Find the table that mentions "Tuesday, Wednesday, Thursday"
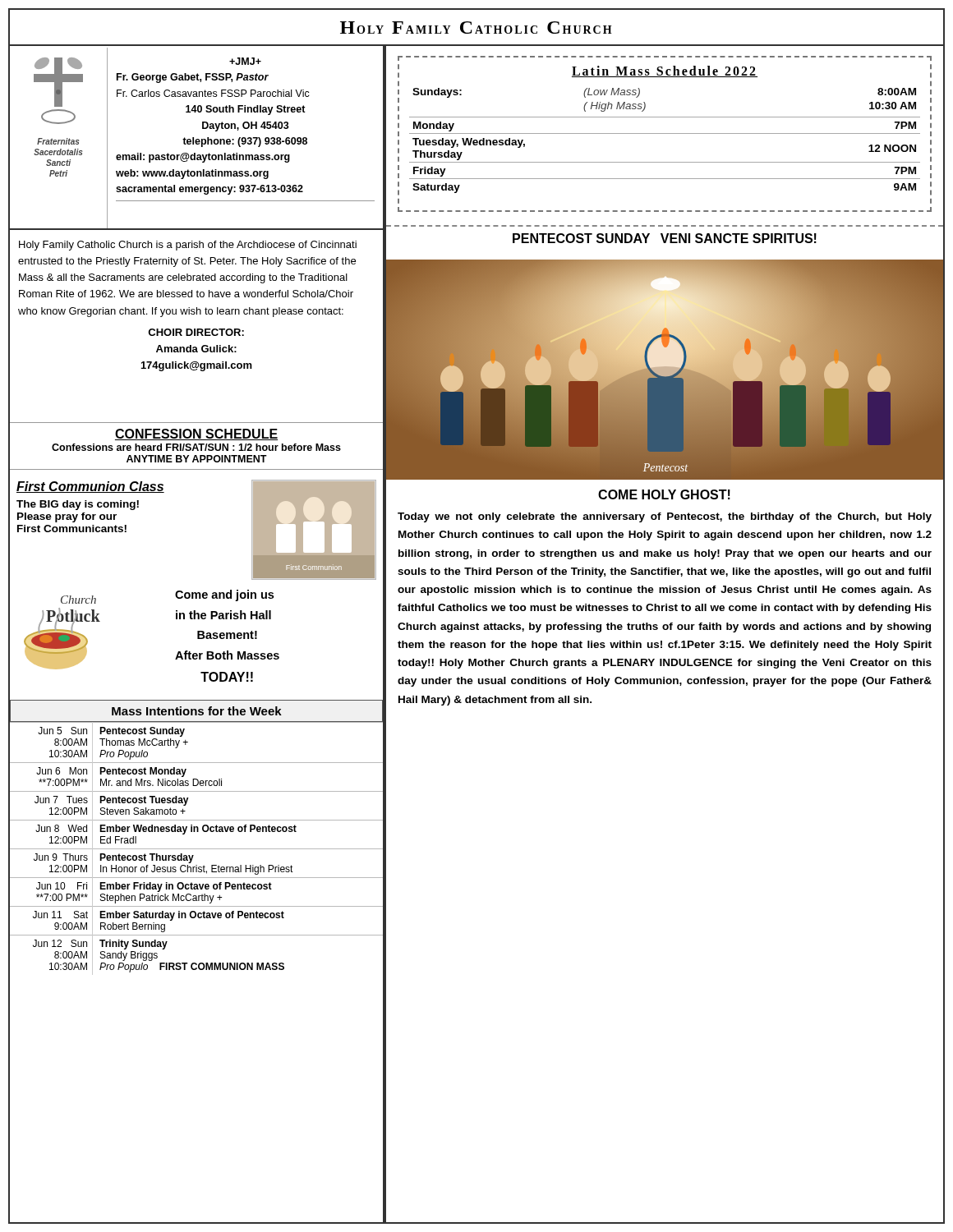The image size is (953, 1232). 665,137
